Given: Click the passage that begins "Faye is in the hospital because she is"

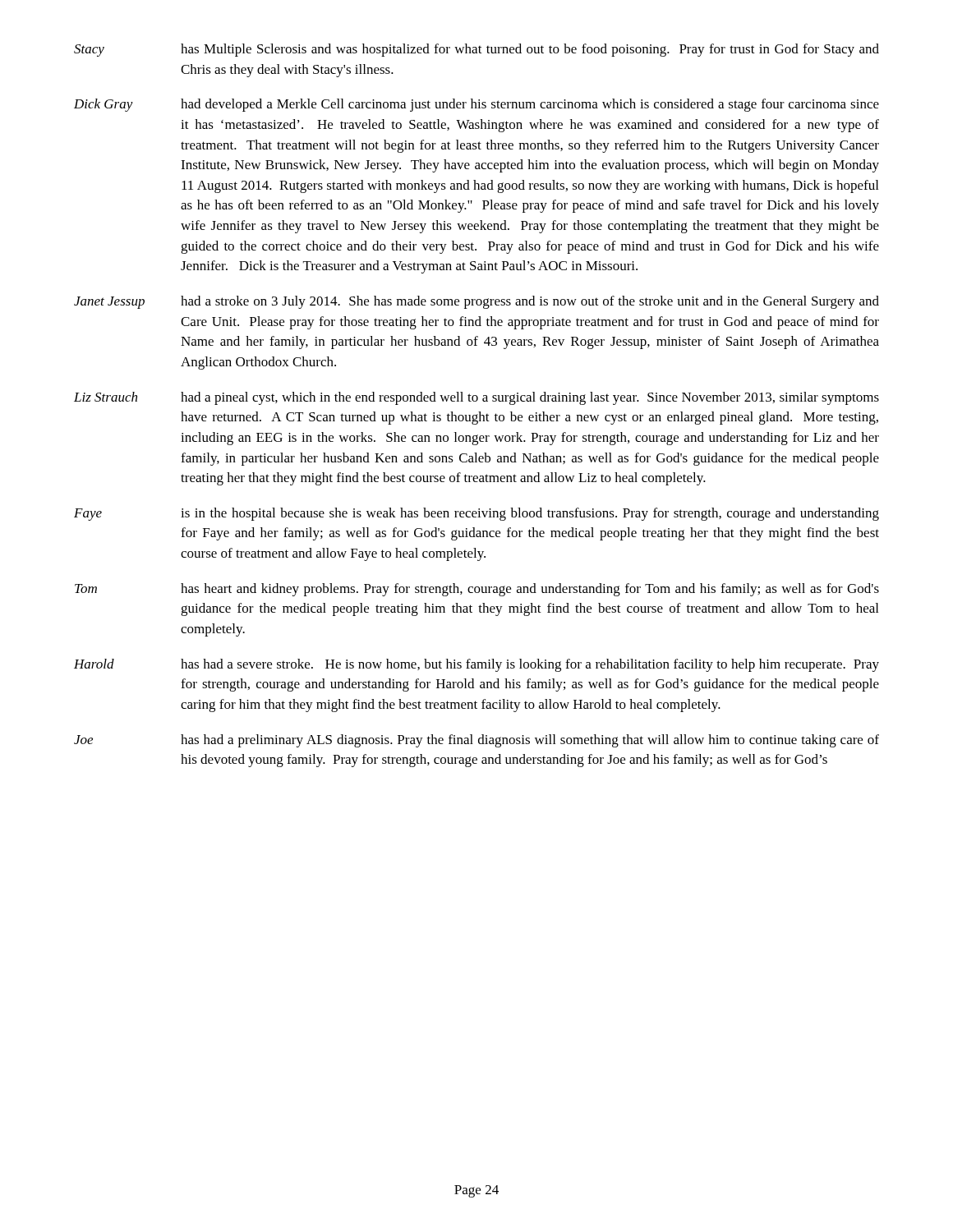Looking at the screenshot, I should click(476, 534).
